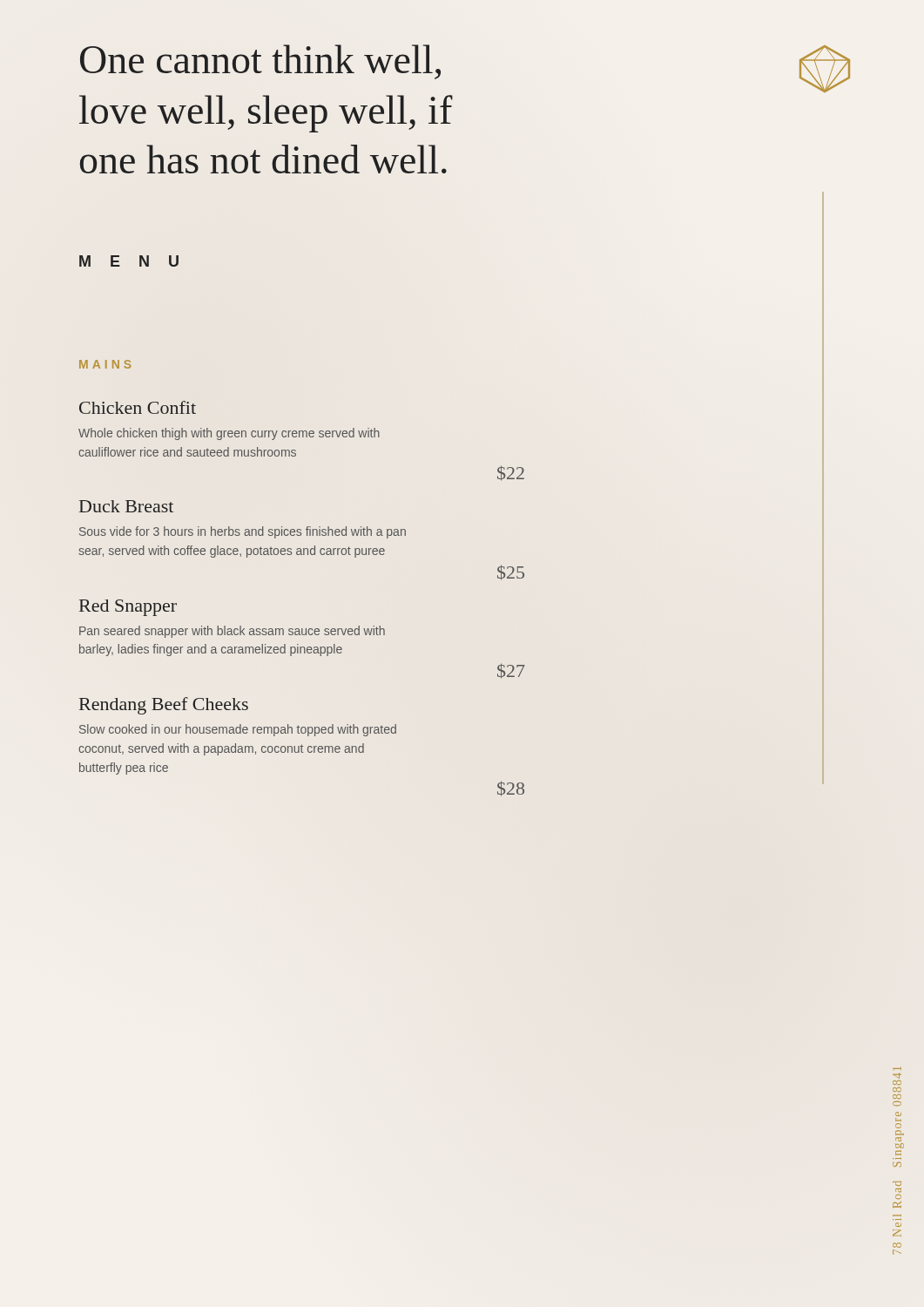Click on the block starting "One cannot think well,love well, sleep well, ifone"

pyautogui.click(x=322, y=110)
